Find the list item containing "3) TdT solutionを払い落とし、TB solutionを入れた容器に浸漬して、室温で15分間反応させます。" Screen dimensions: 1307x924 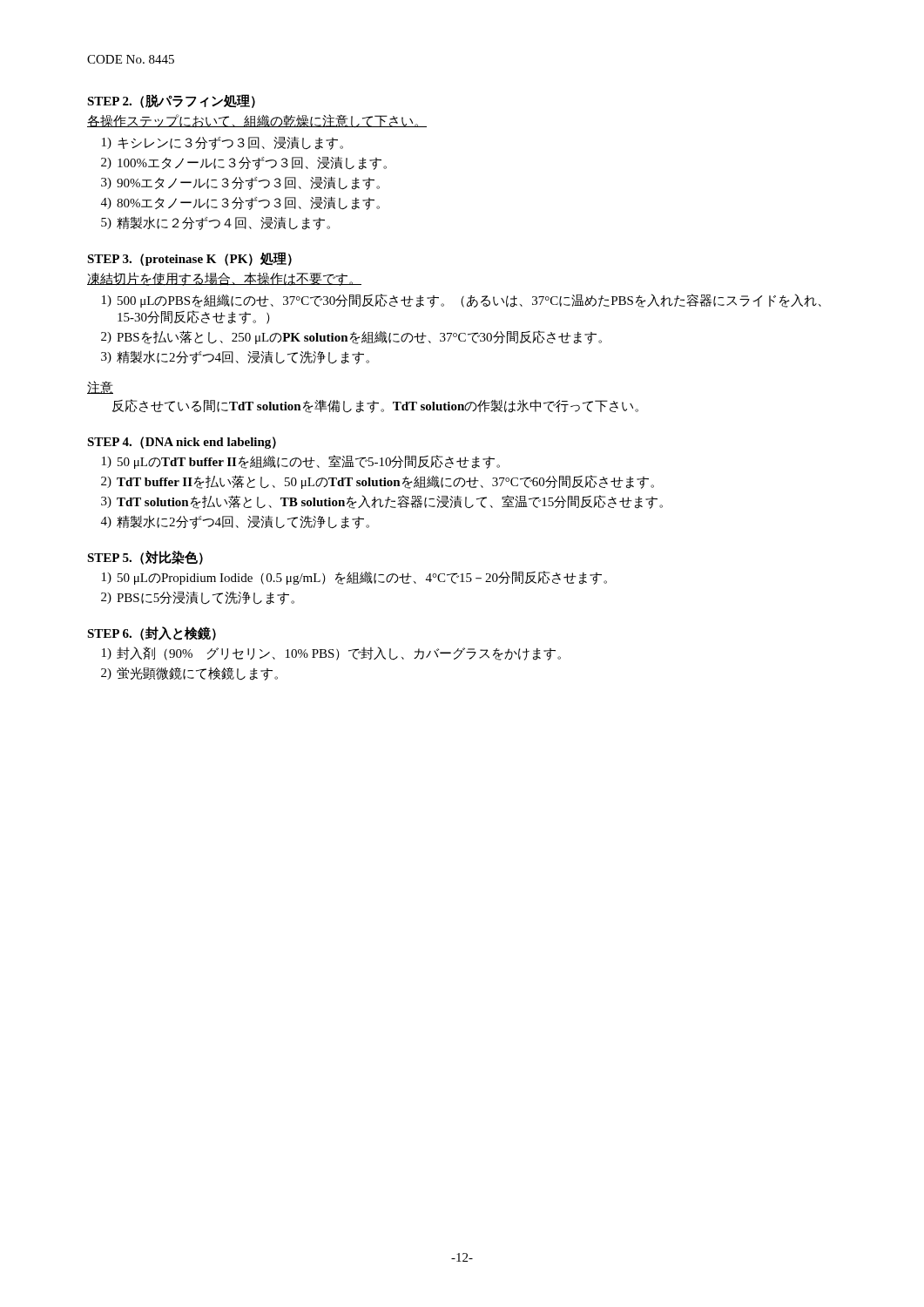462,502
